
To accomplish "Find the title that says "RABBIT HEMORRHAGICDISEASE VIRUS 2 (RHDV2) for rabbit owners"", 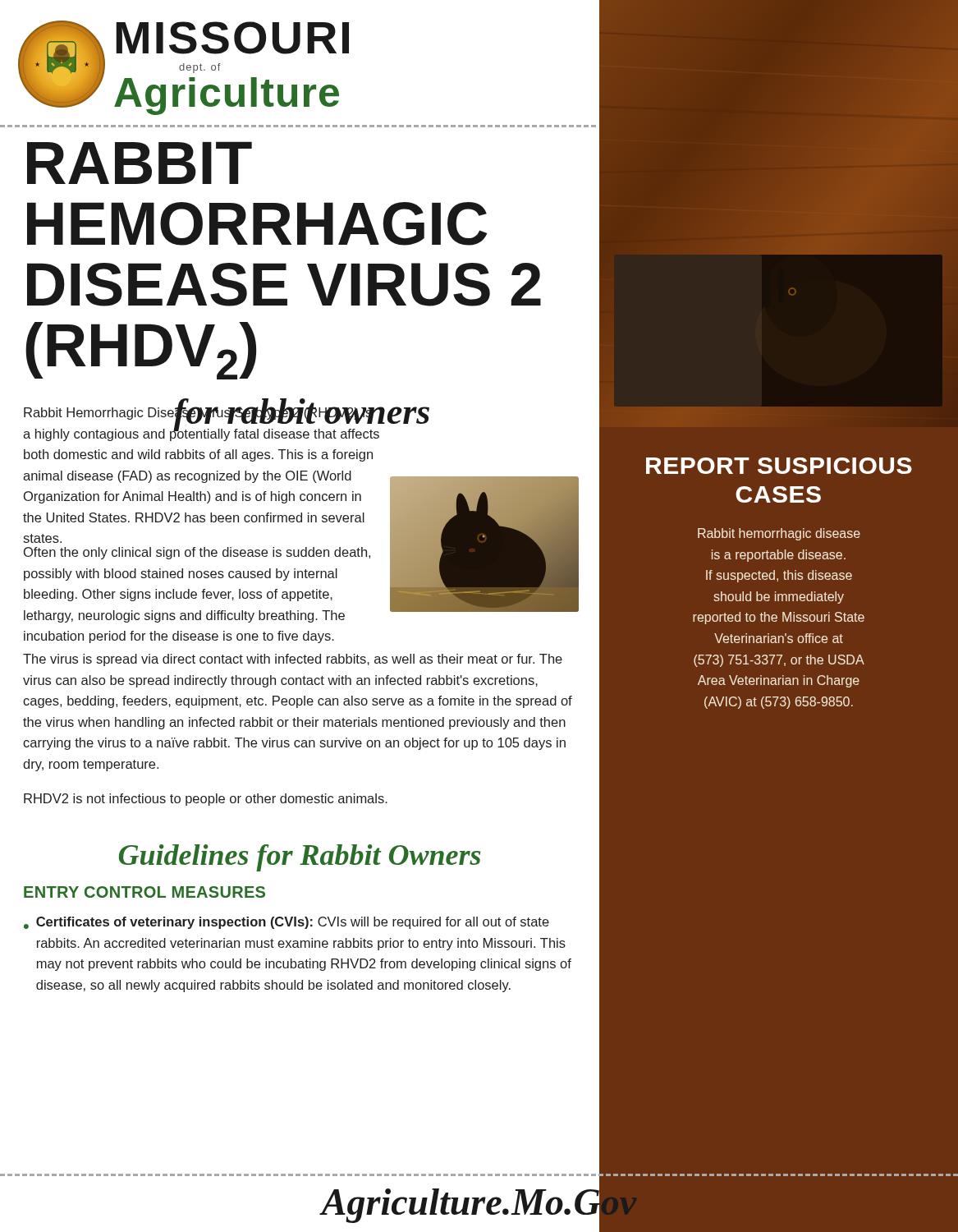I will [302, 283].
